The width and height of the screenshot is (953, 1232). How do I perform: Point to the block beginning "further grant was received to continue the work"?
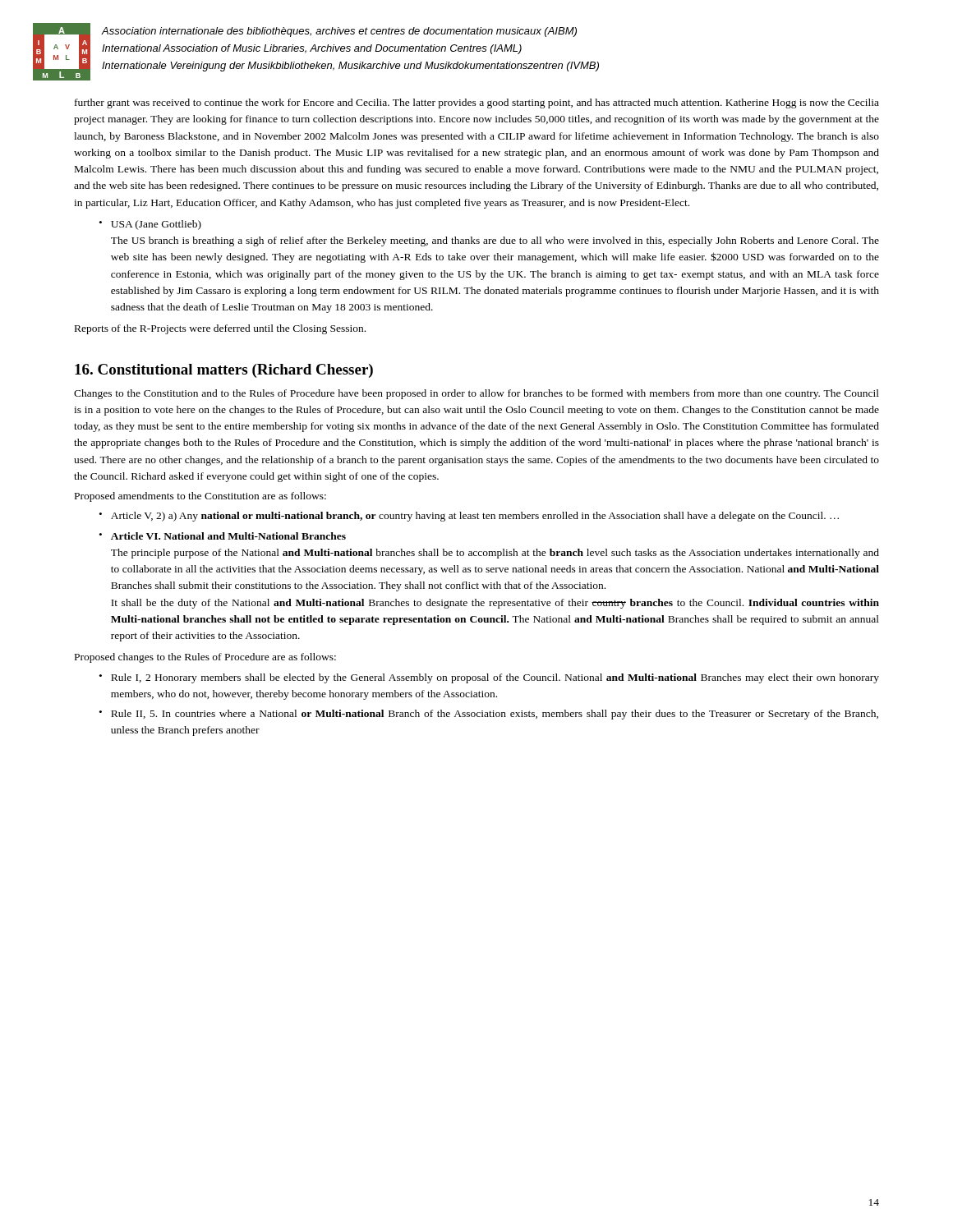pyautogui.click(x=476, y=152)
